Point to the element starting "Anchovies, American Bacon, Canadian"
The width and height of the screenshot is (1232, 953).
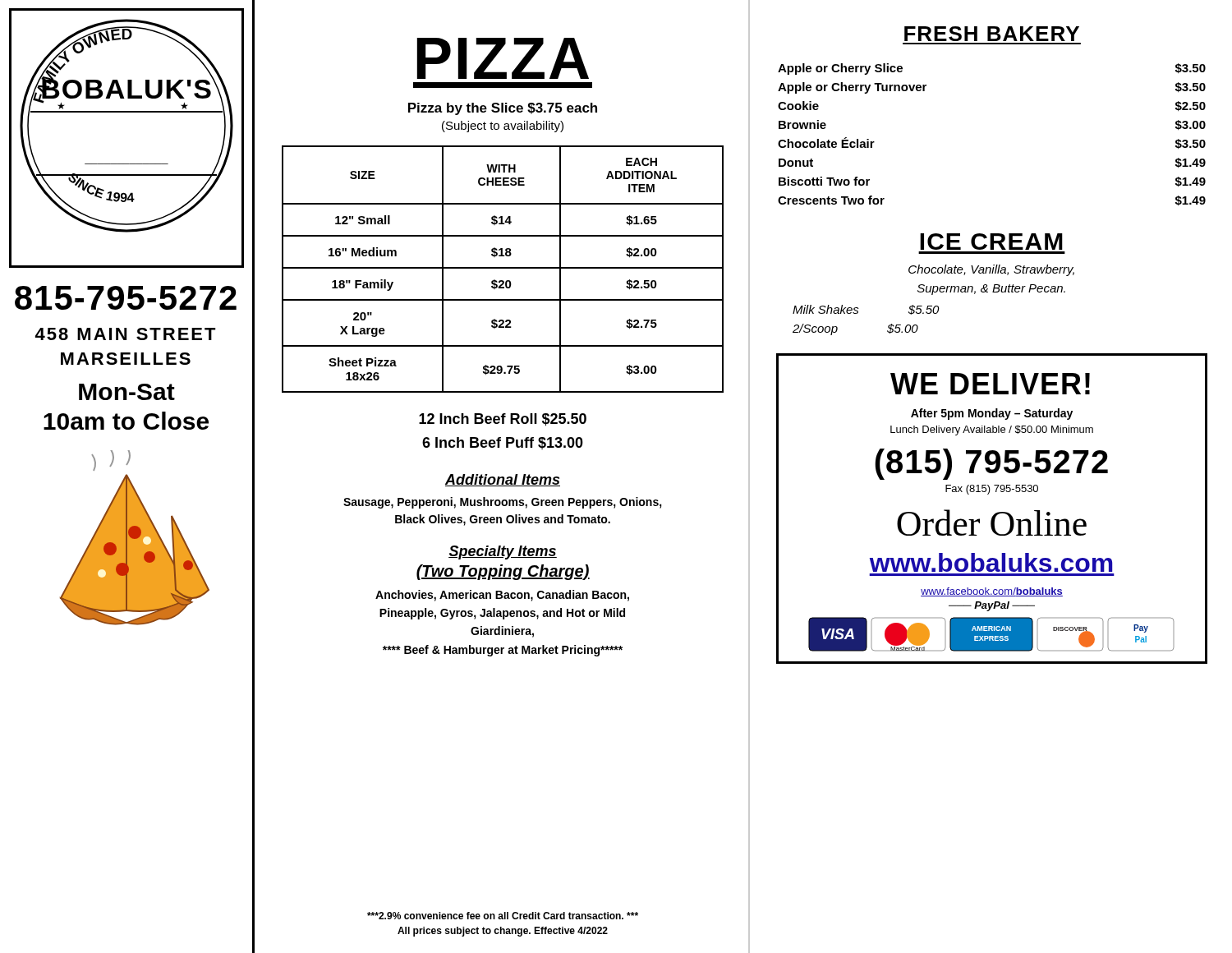pos(503,622)
